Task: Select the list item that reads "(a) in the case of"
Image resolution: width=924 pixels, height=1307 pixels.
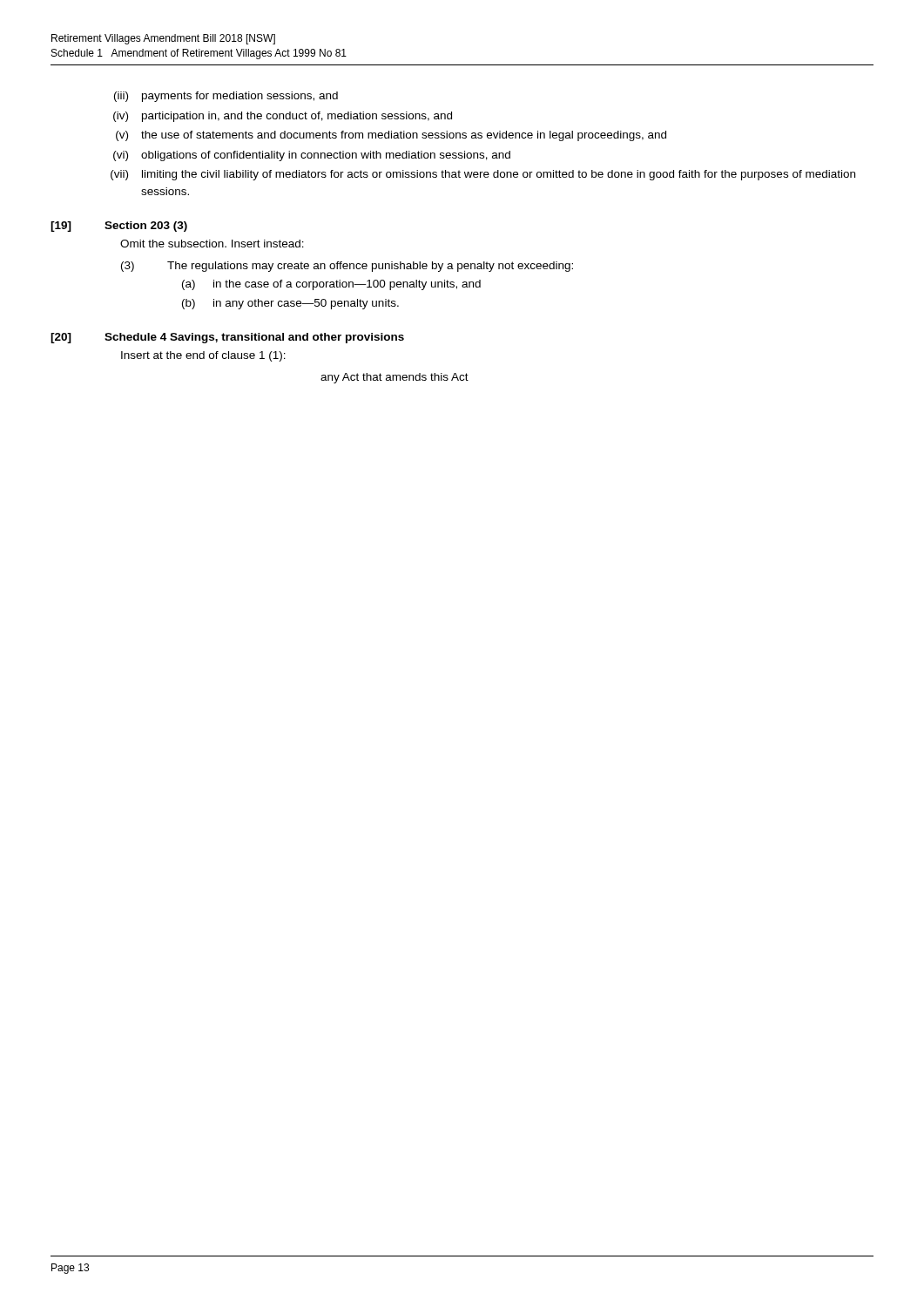Action: (x=331, y=285)
